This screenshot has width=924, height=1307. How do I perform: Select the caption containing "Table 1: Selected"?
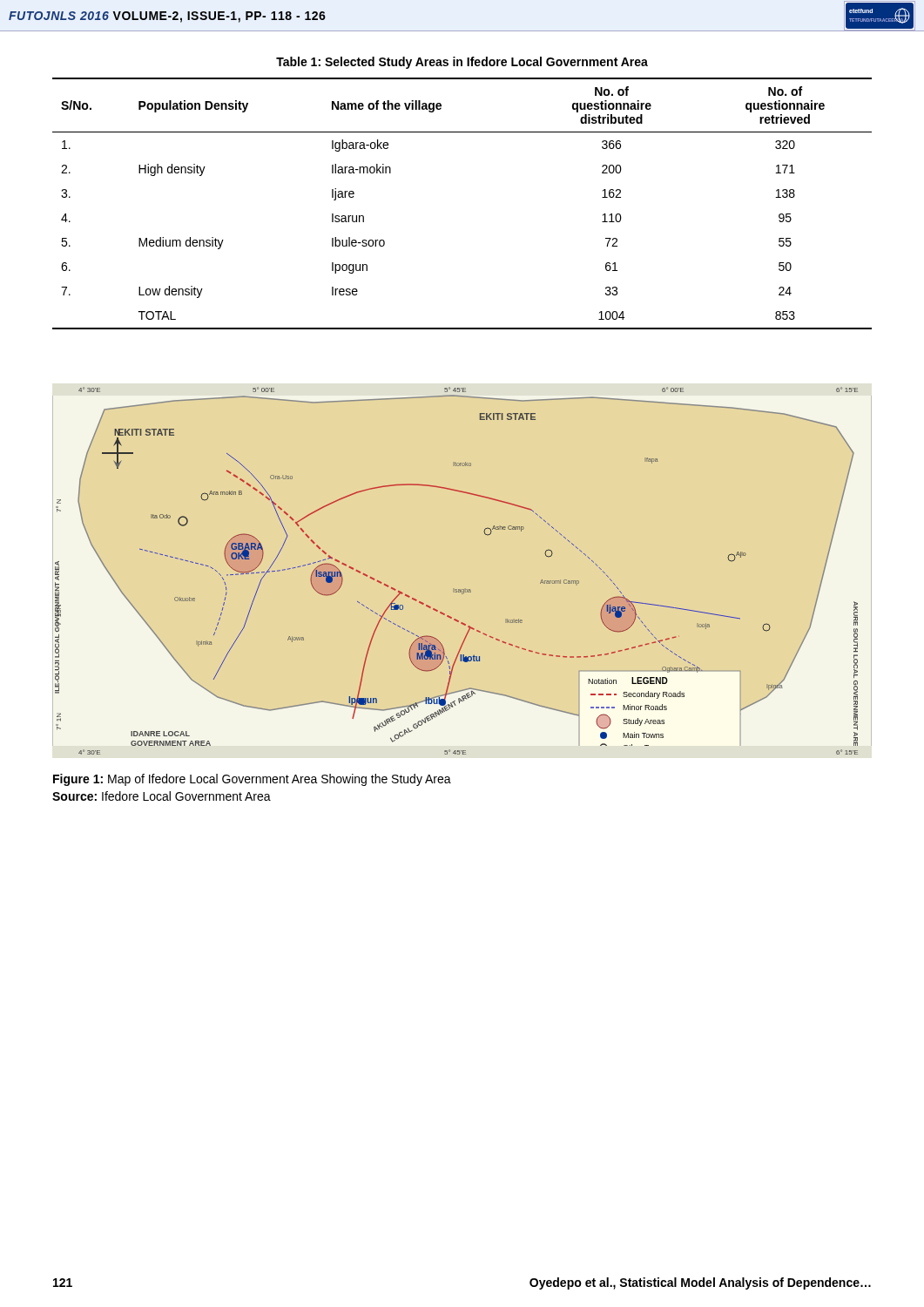pos(462,62)
